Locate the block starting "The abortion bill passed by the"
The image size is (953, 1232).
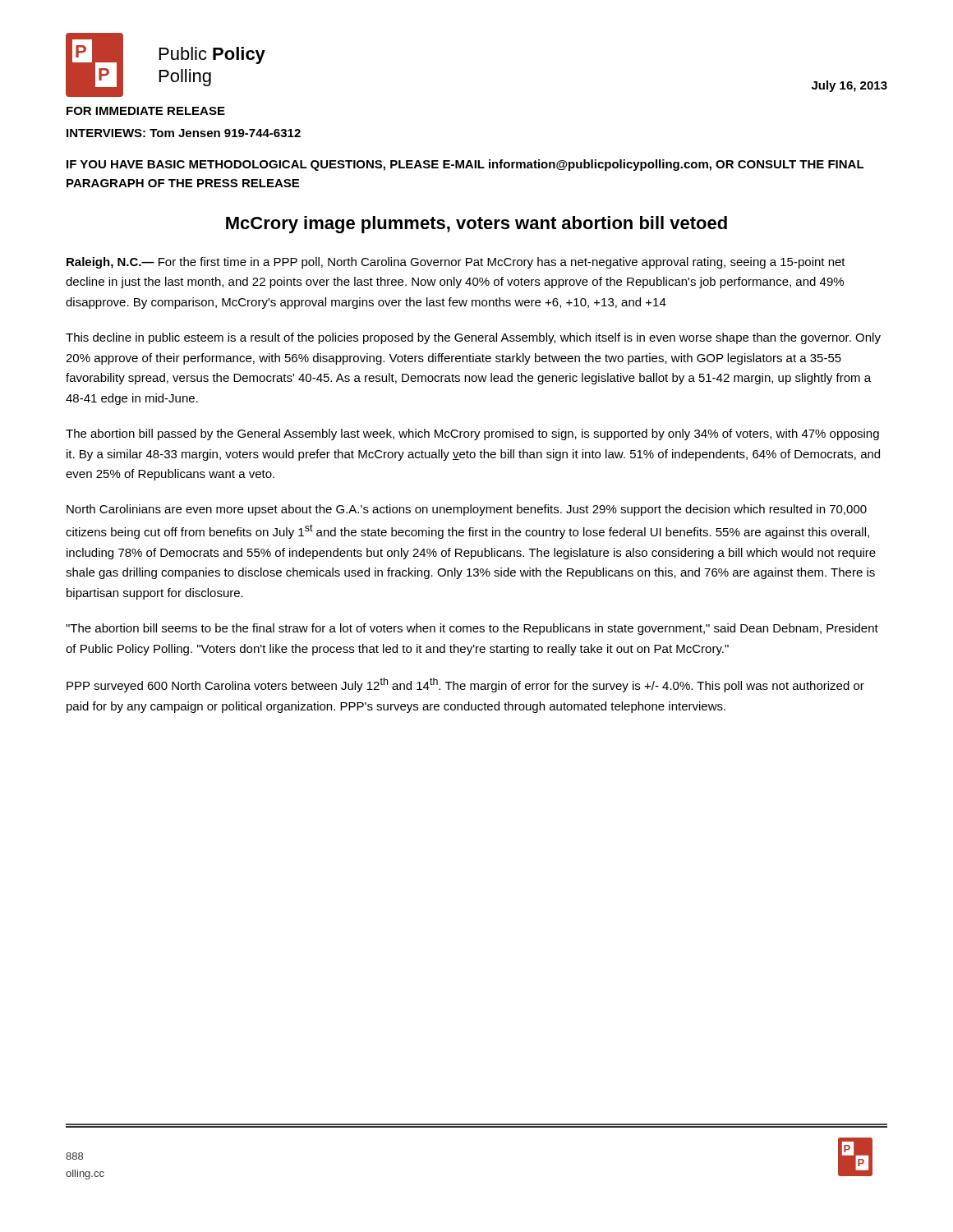coord(473,453)
